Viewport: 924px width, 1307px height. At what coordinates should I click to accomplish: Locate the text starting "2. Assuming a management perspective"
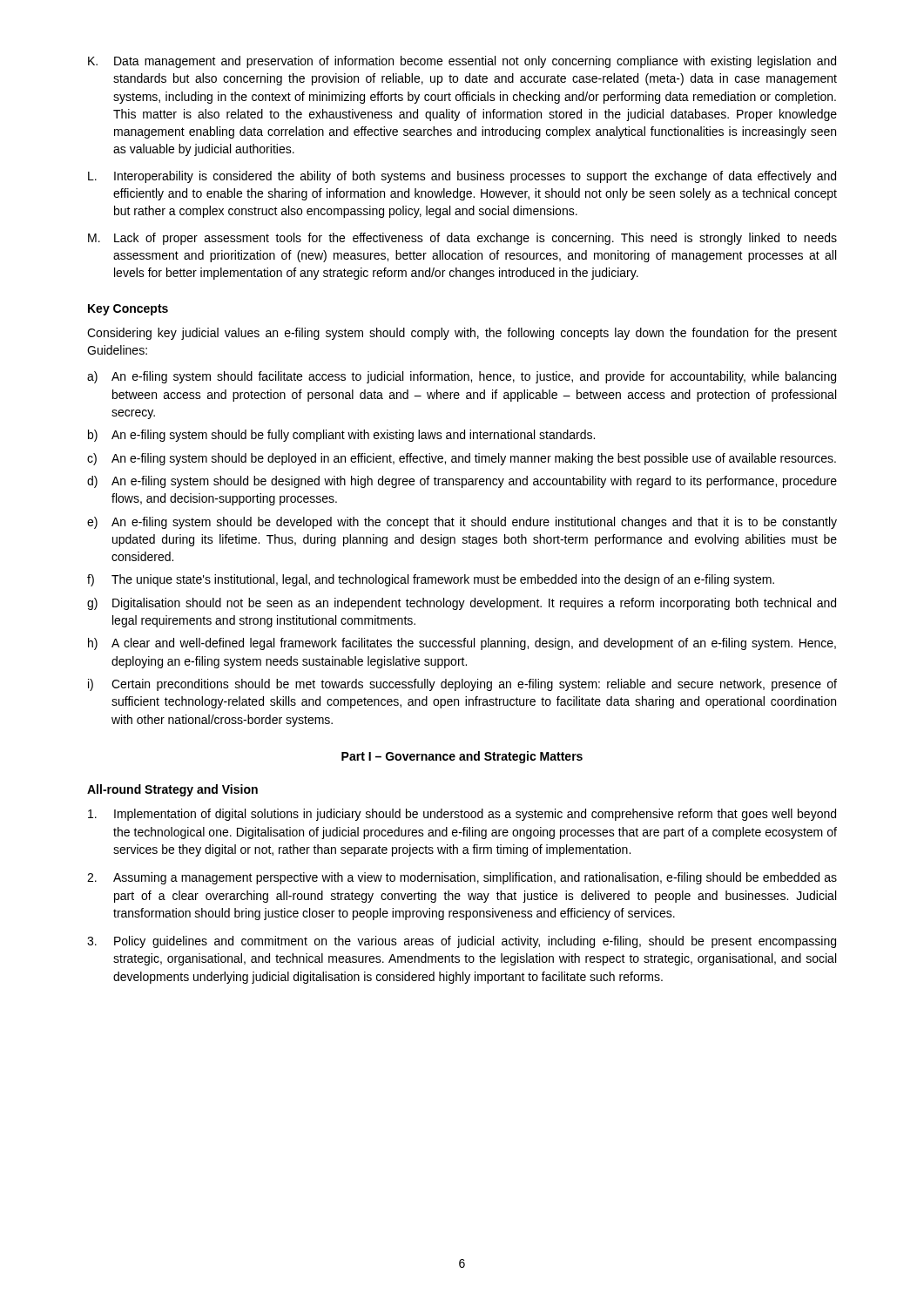(462, 895)
